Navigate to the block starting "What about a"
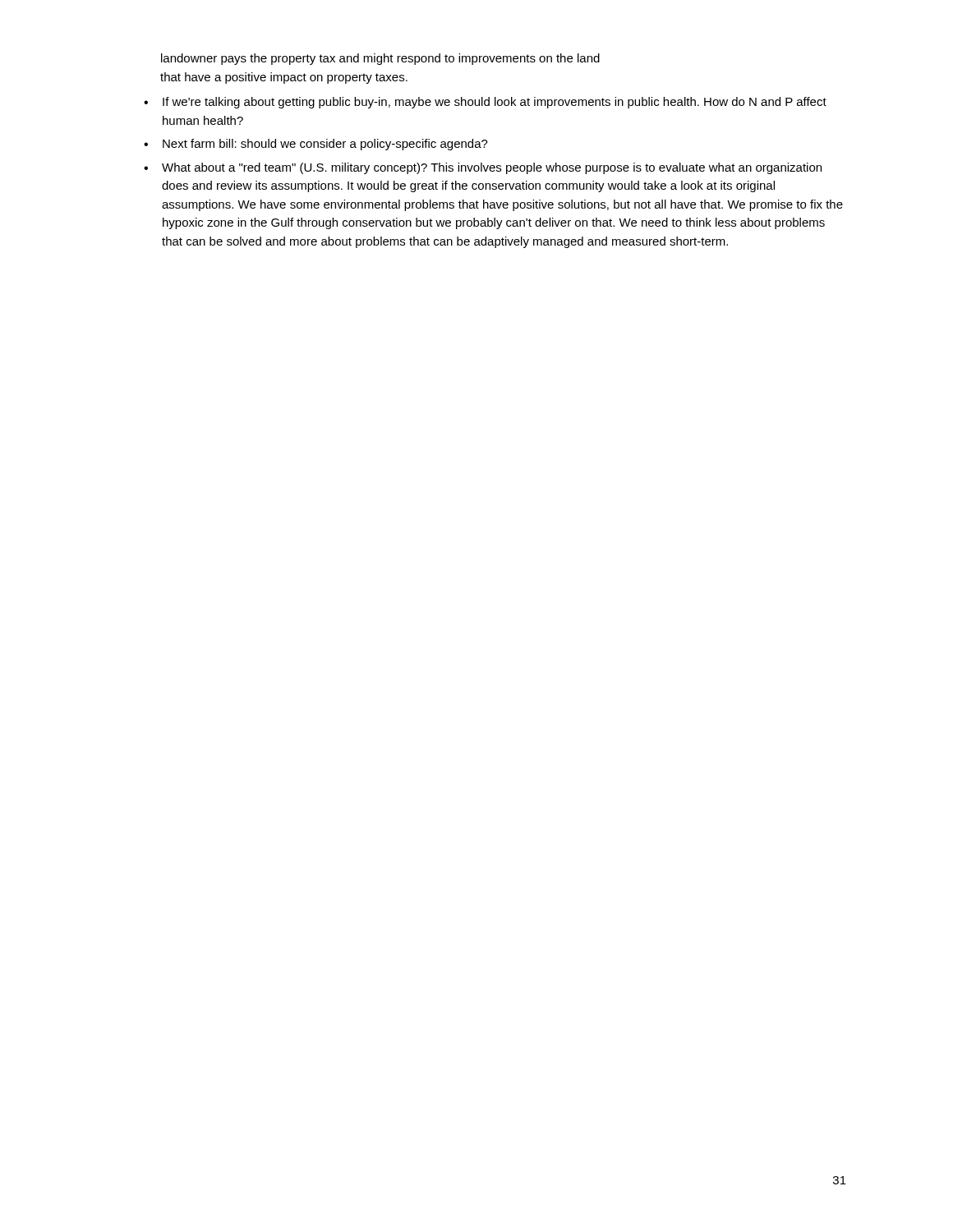This screenshot has height=1232, width=953. point(502,204)
